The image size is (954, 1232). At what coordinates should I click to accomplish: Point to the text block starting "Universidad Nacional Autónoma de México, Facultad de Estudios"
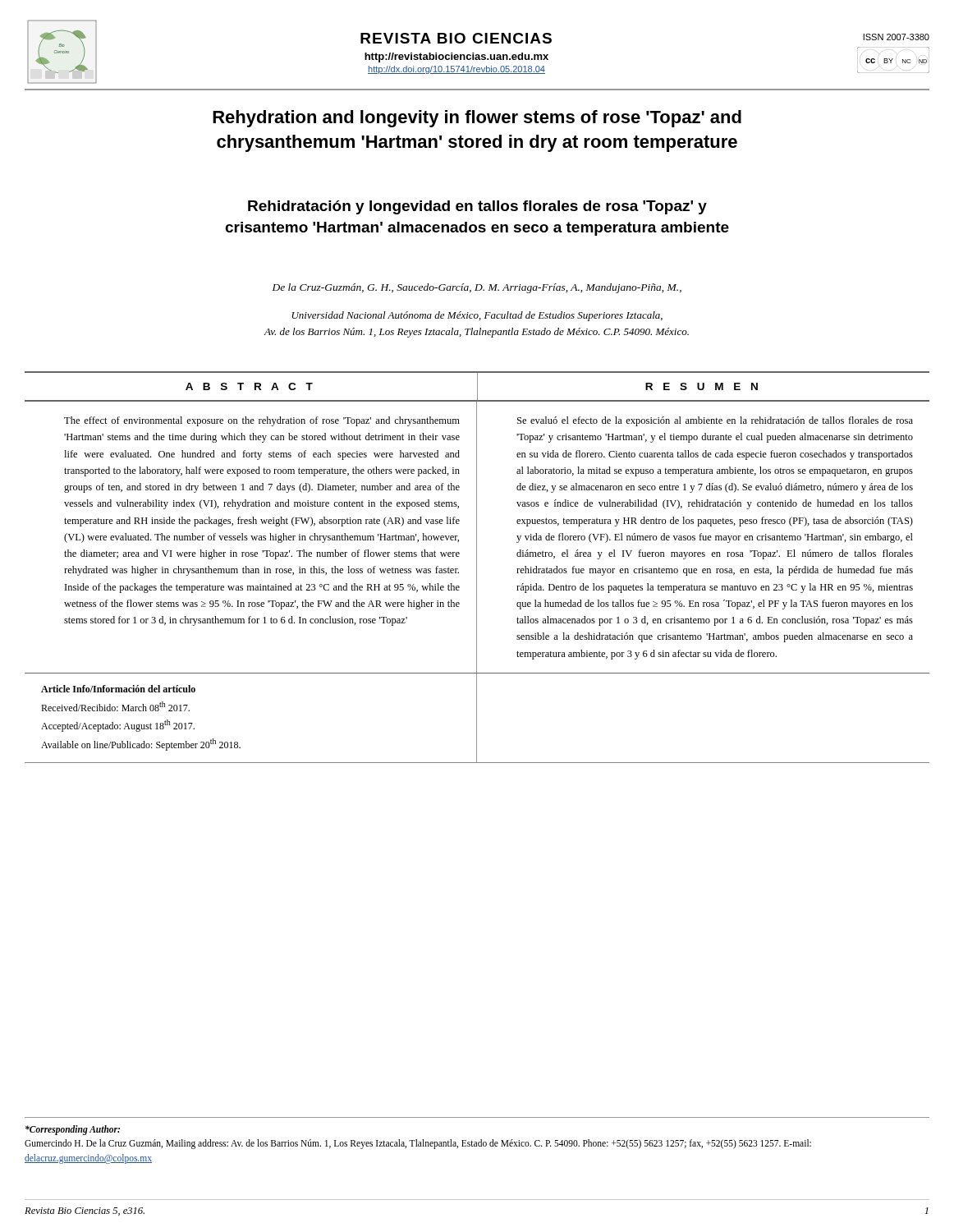[x=477, y=323]
